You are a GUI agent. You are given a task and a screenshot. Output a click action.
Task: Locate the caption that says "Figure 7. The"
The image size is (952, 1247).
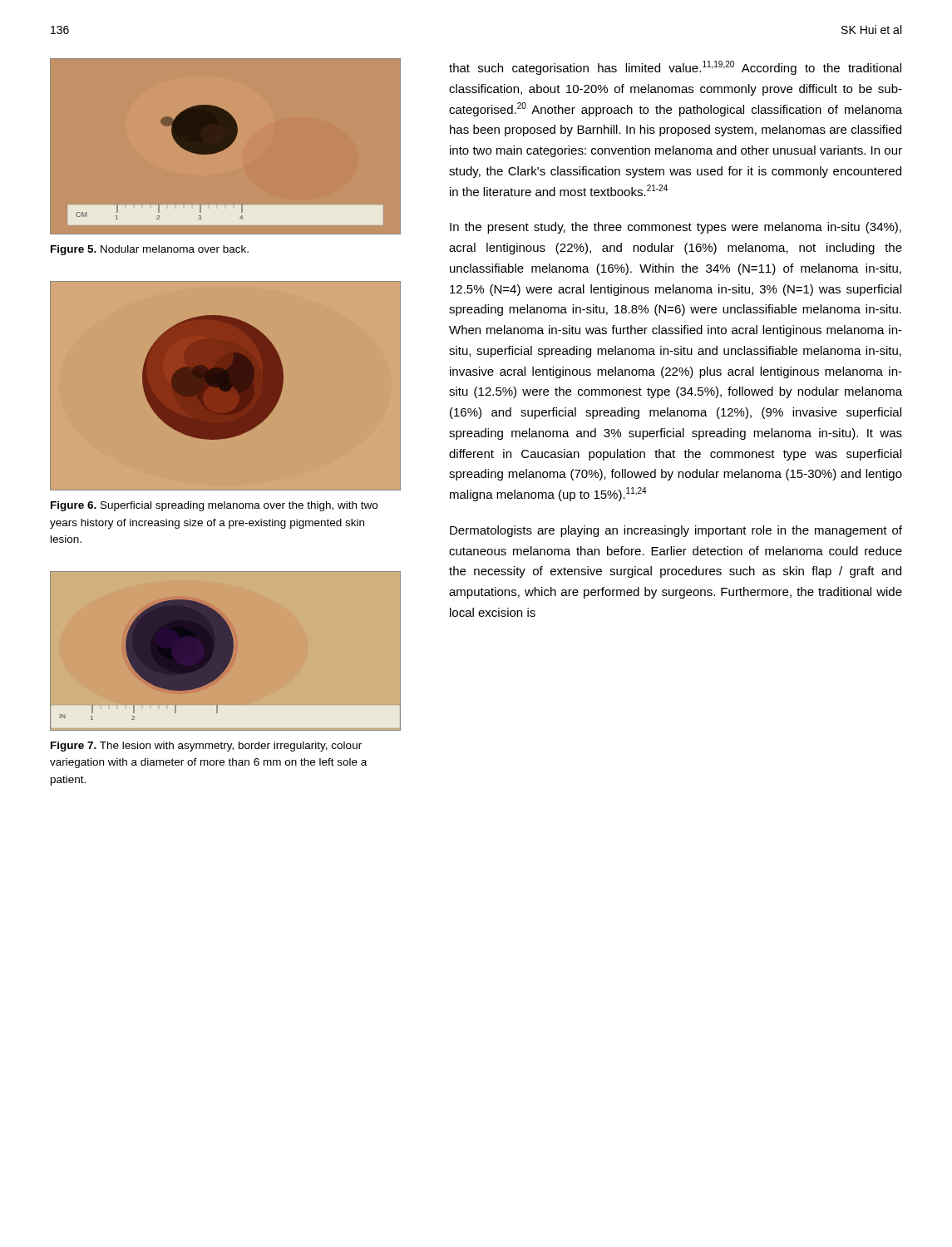208,762
